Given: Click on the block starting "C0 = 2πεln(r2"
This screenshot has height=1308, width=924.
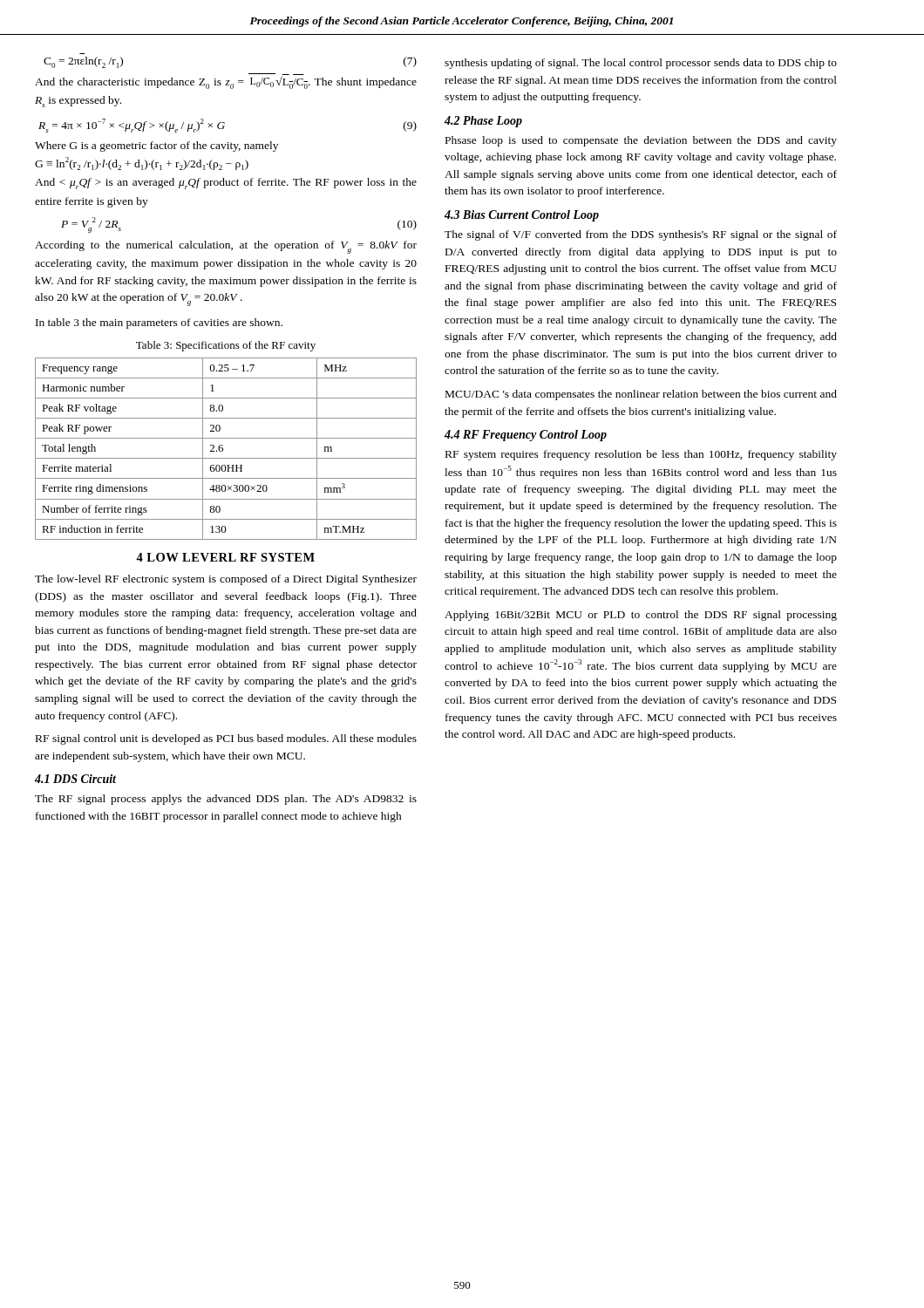Looking at the screenshot, I should point(82,61).
